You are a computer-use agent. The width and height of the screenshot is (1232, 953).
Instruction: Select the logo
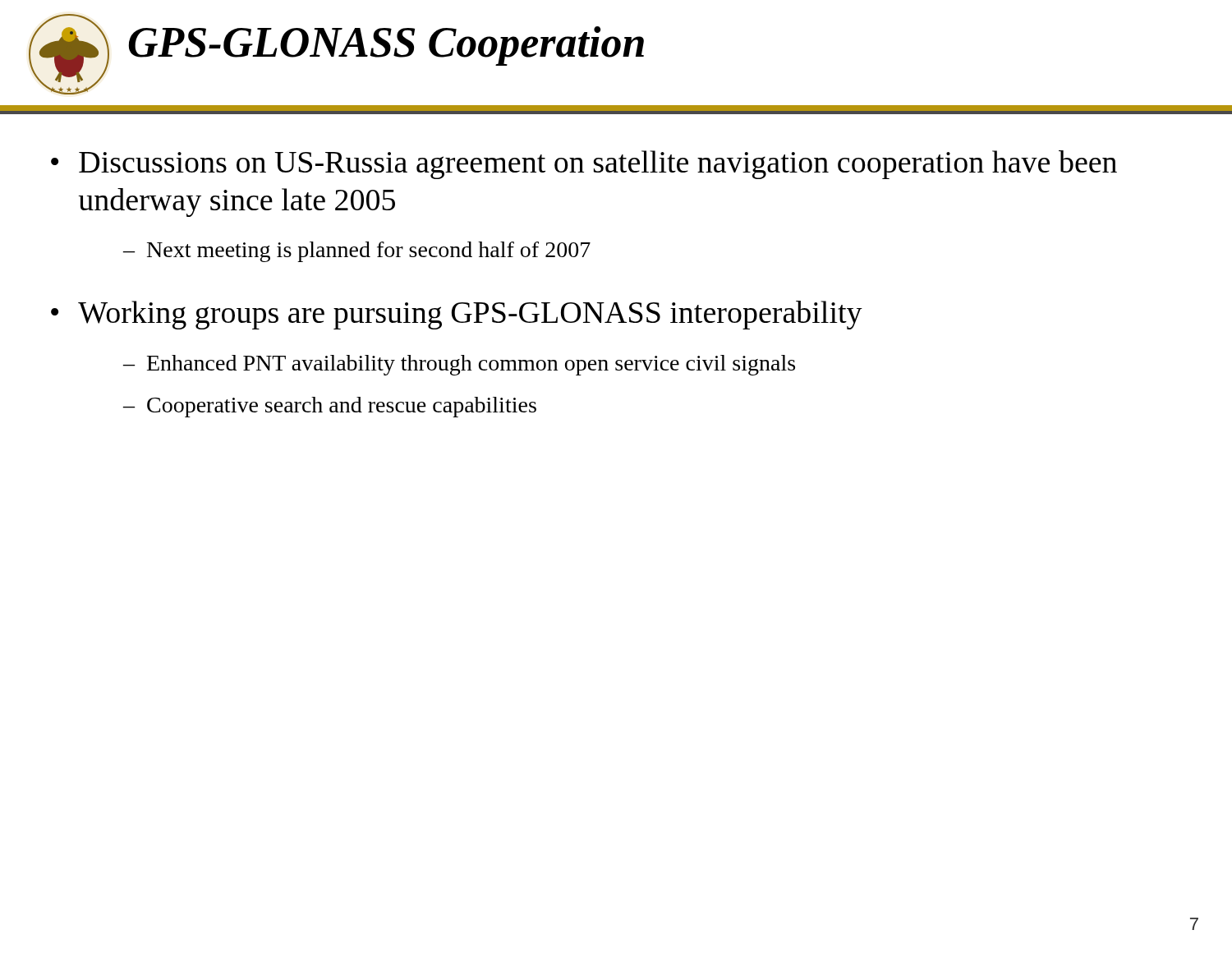pos(69,54)
